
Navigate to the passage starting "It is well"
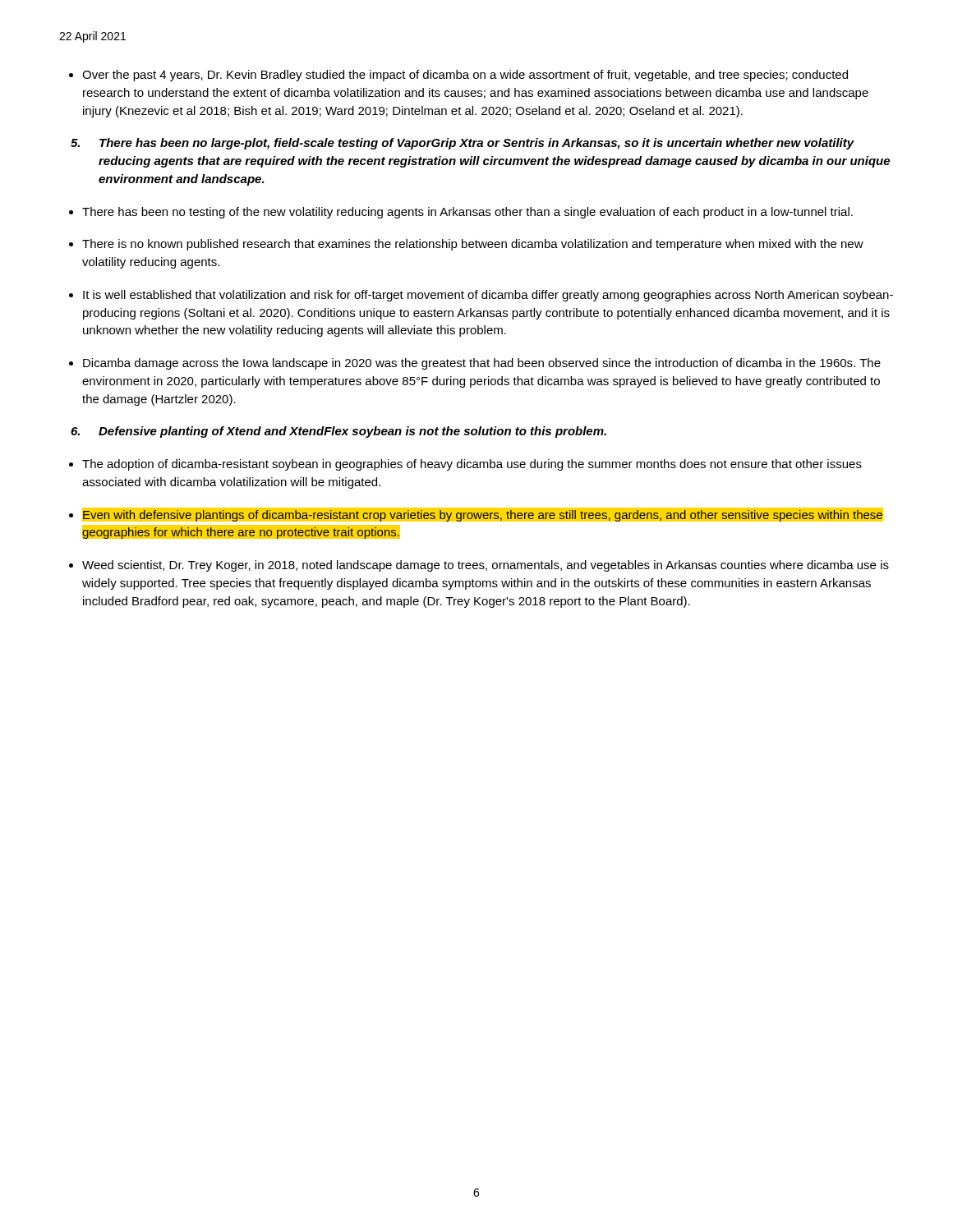point(488,312)
